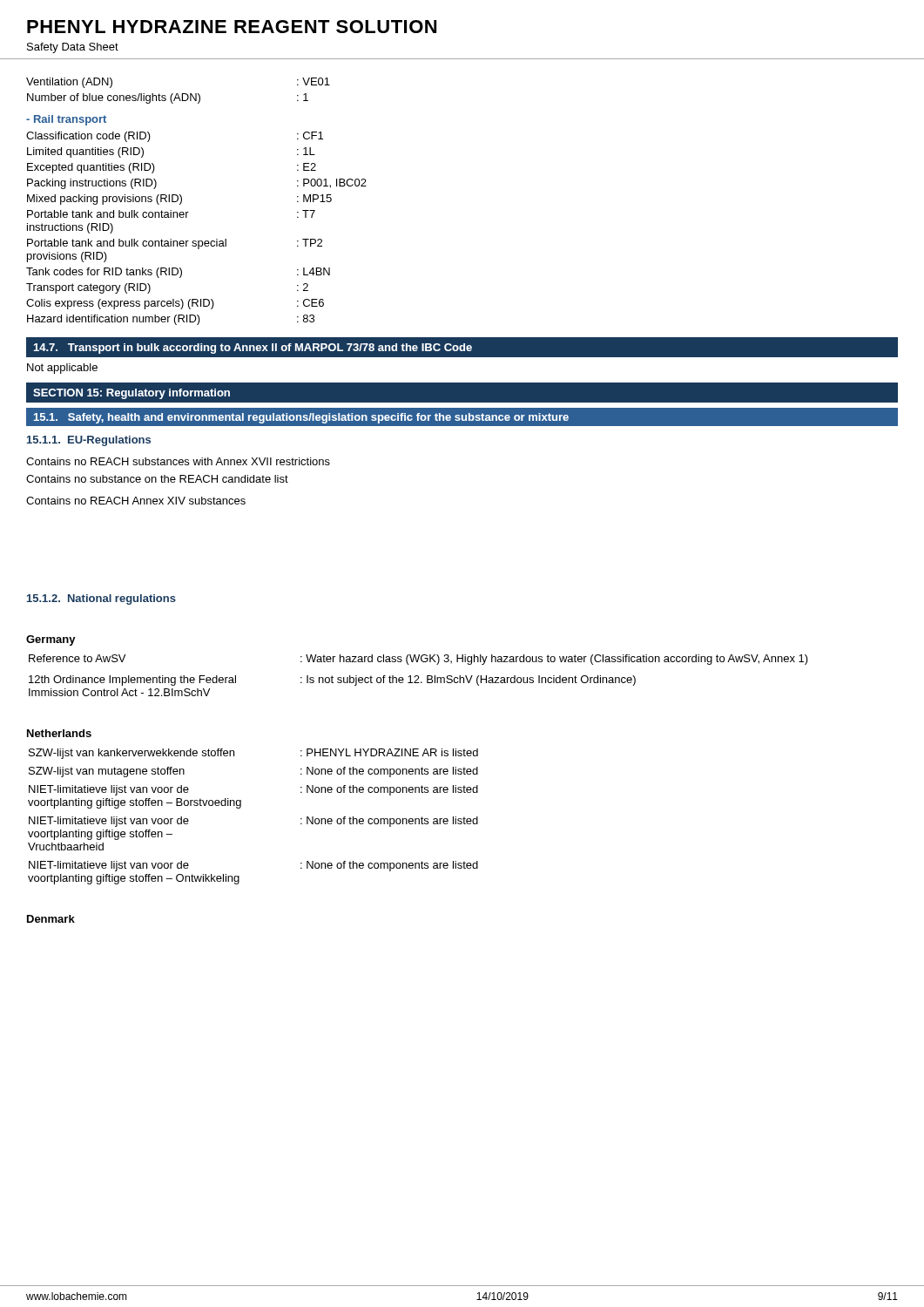Click where it says "Number of blue cones/lights (ADN) : 1"
The width and height of the screenshot is (924, 1307).
(168, 98)
